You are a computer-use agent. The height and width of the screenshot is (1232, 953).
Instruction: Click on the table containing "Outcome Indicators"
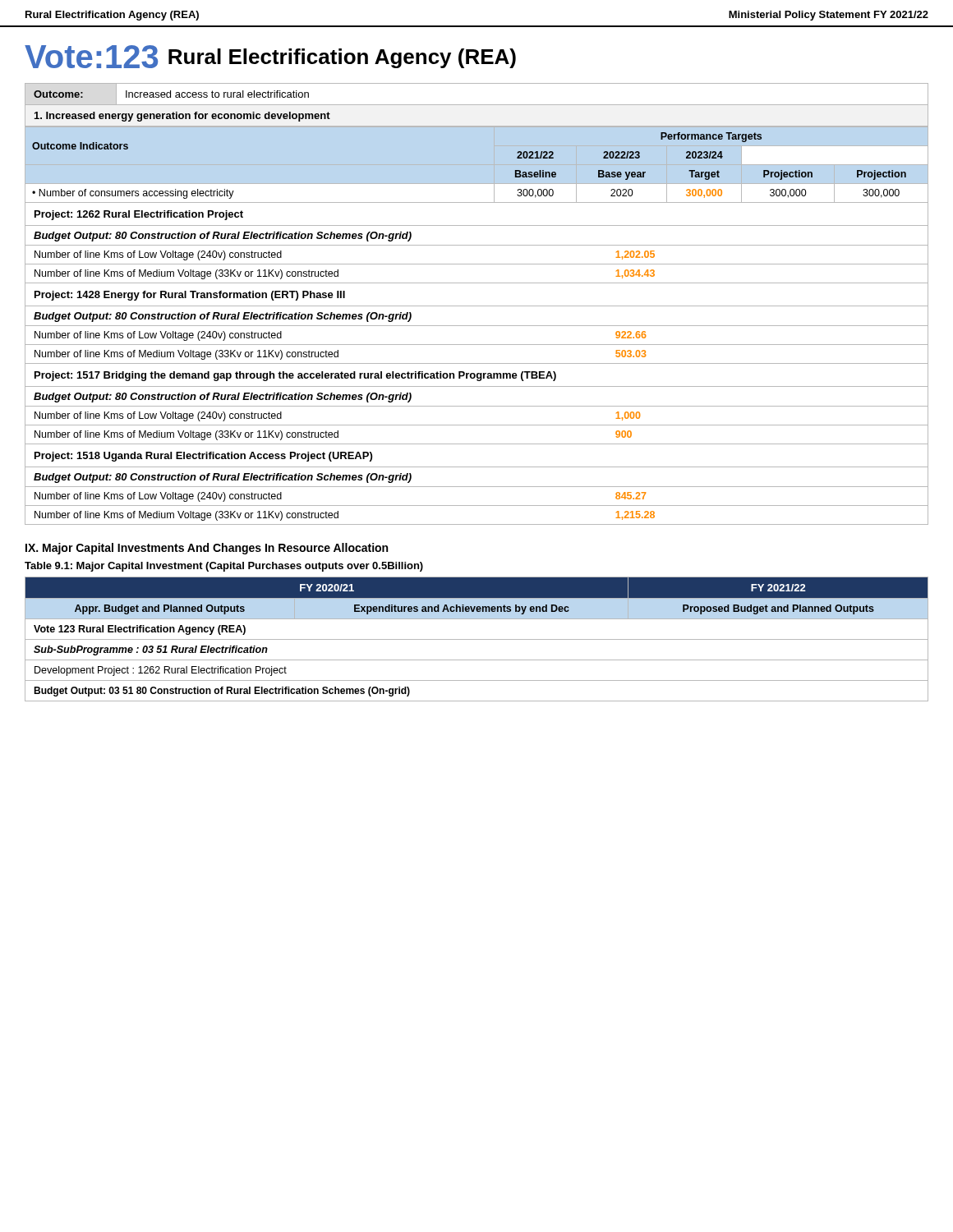click(476, 165)
